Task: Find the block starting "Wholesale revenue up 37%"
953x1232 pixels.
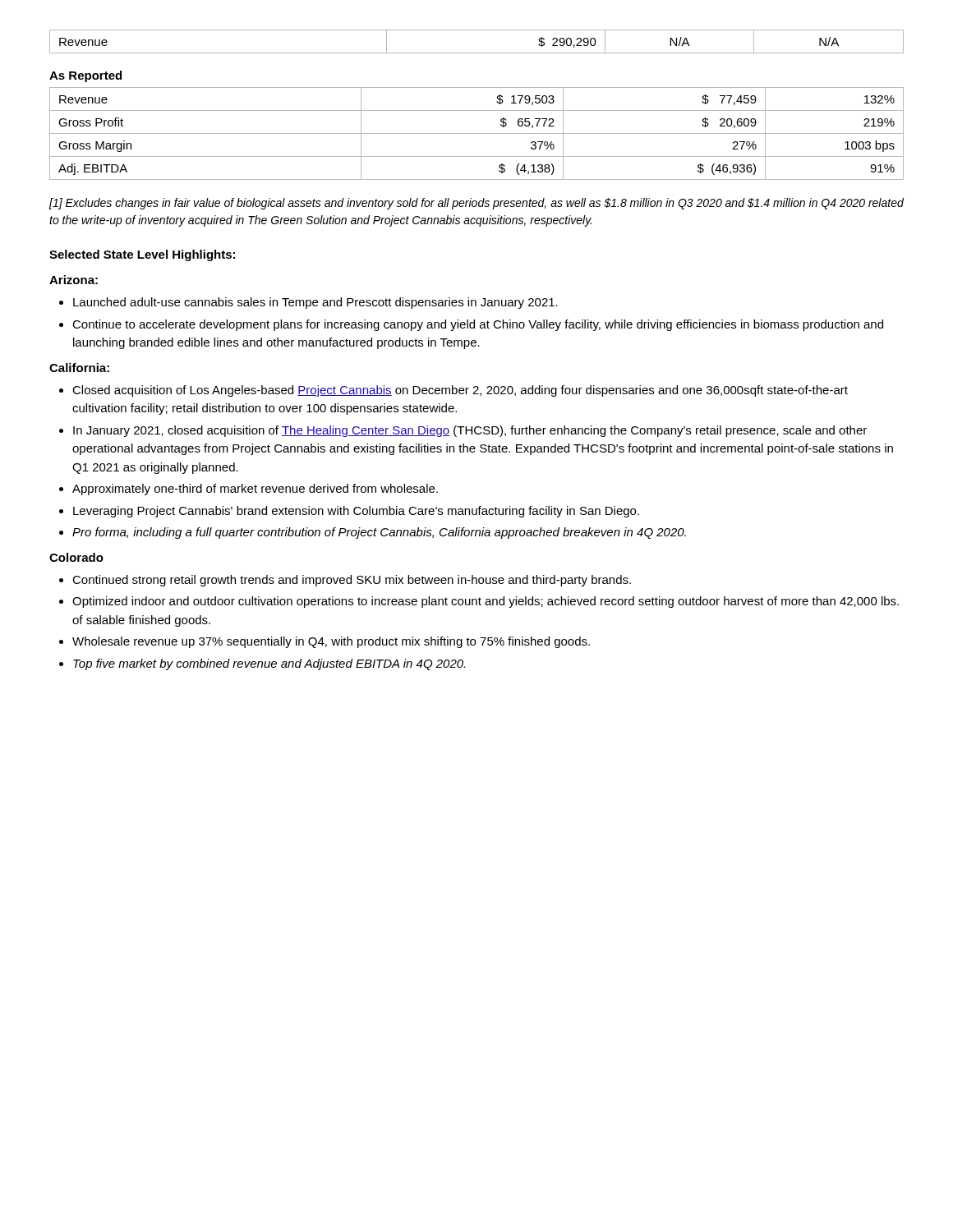Action: tap(476, 642)
